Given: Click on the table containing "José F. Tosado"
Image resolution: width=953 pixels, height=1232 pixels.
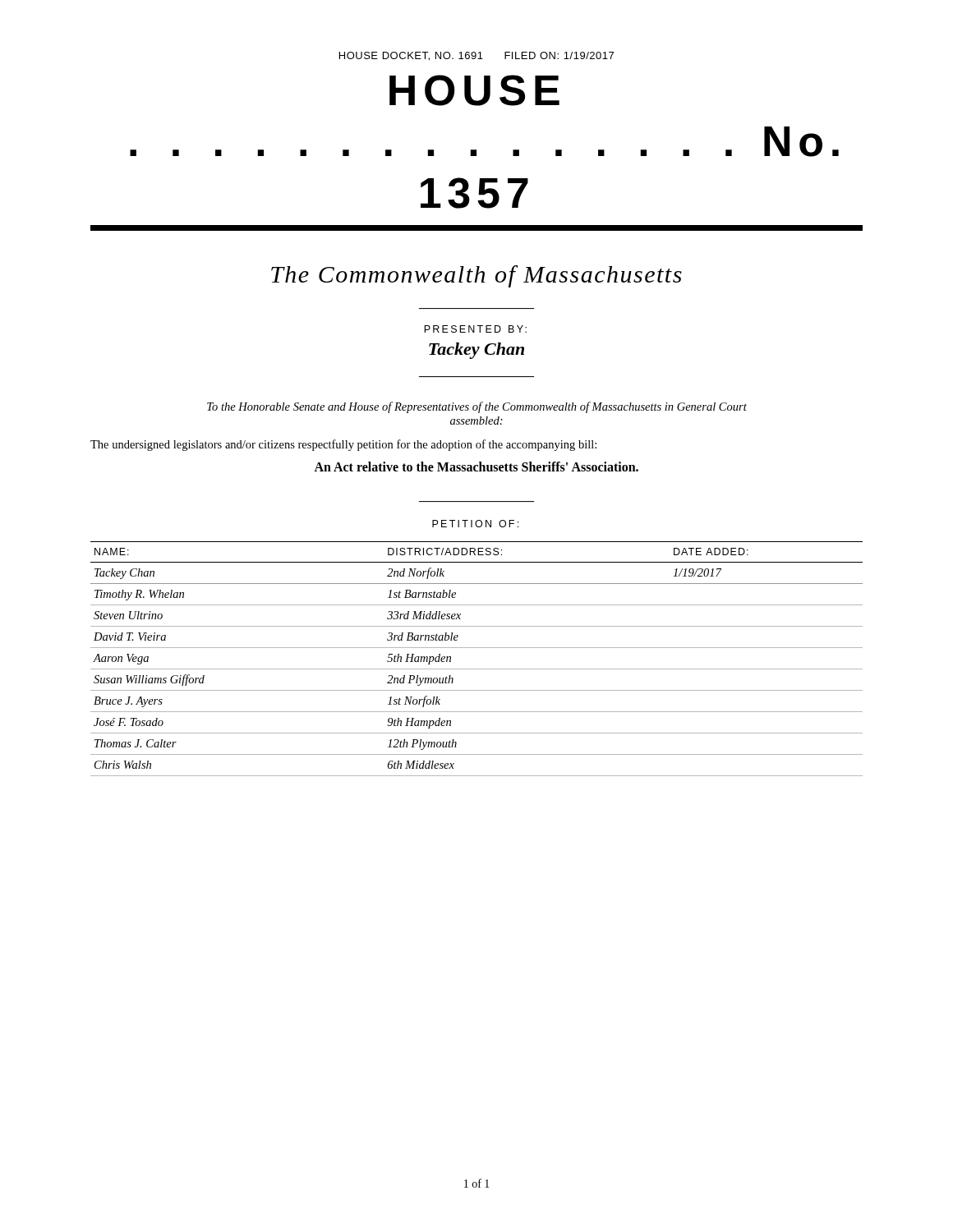Looking at the screenshot, I should (x=476, y=659).
